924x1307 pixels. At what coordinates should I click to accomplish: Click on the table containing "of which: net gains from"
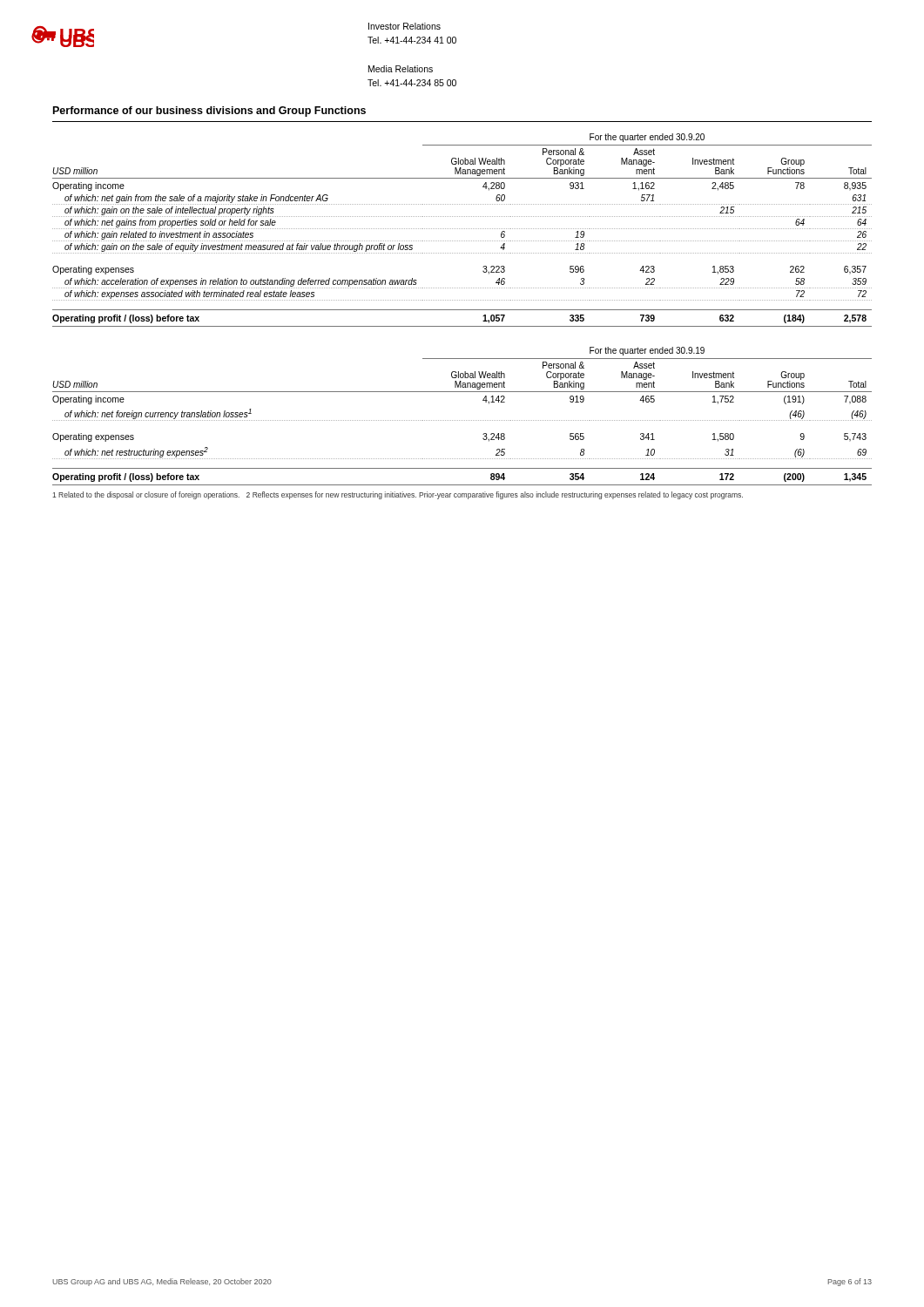coord(462,316)
